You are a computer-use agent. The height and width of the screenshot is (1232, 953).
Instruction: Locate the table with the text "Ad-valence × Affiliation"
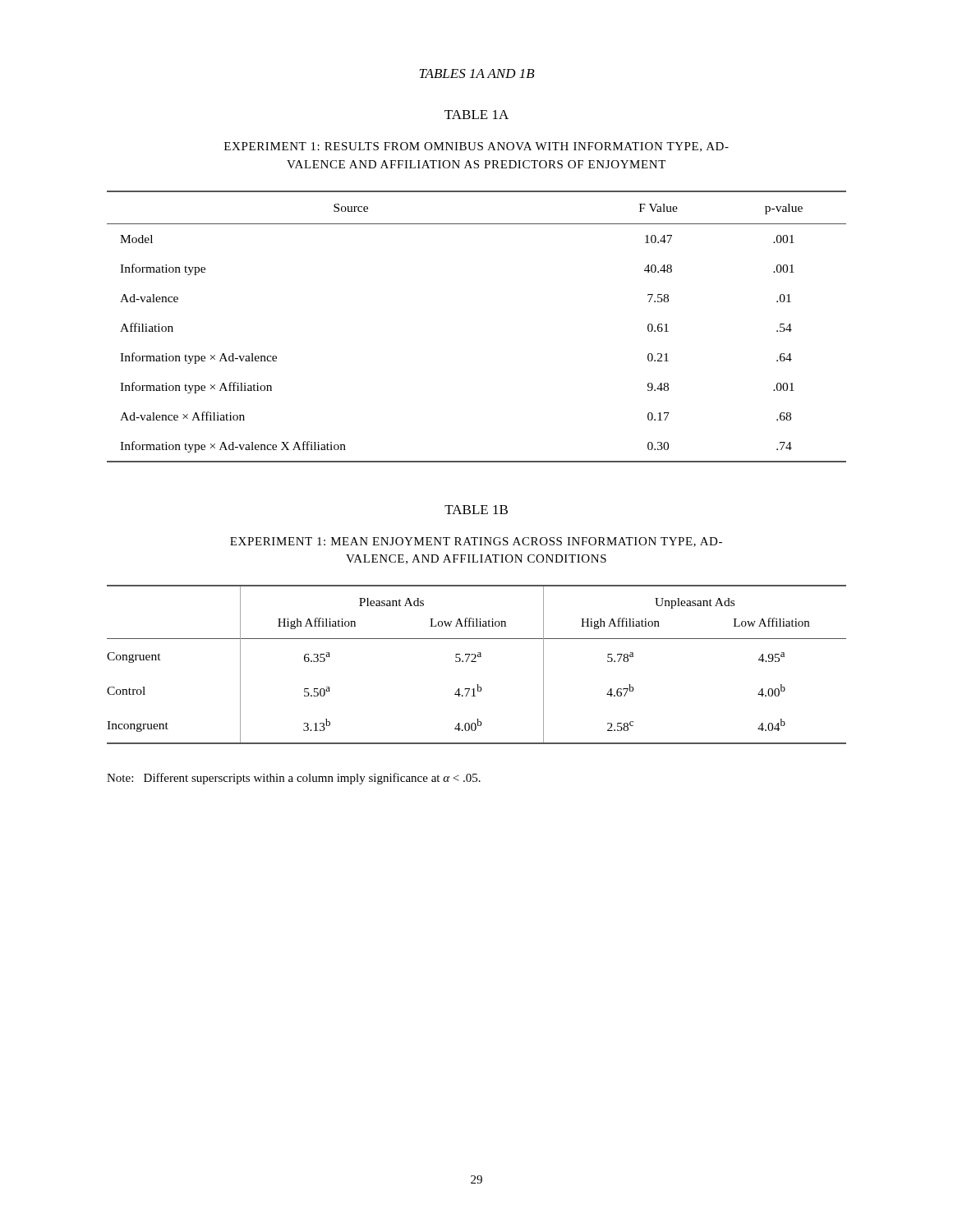476,326
